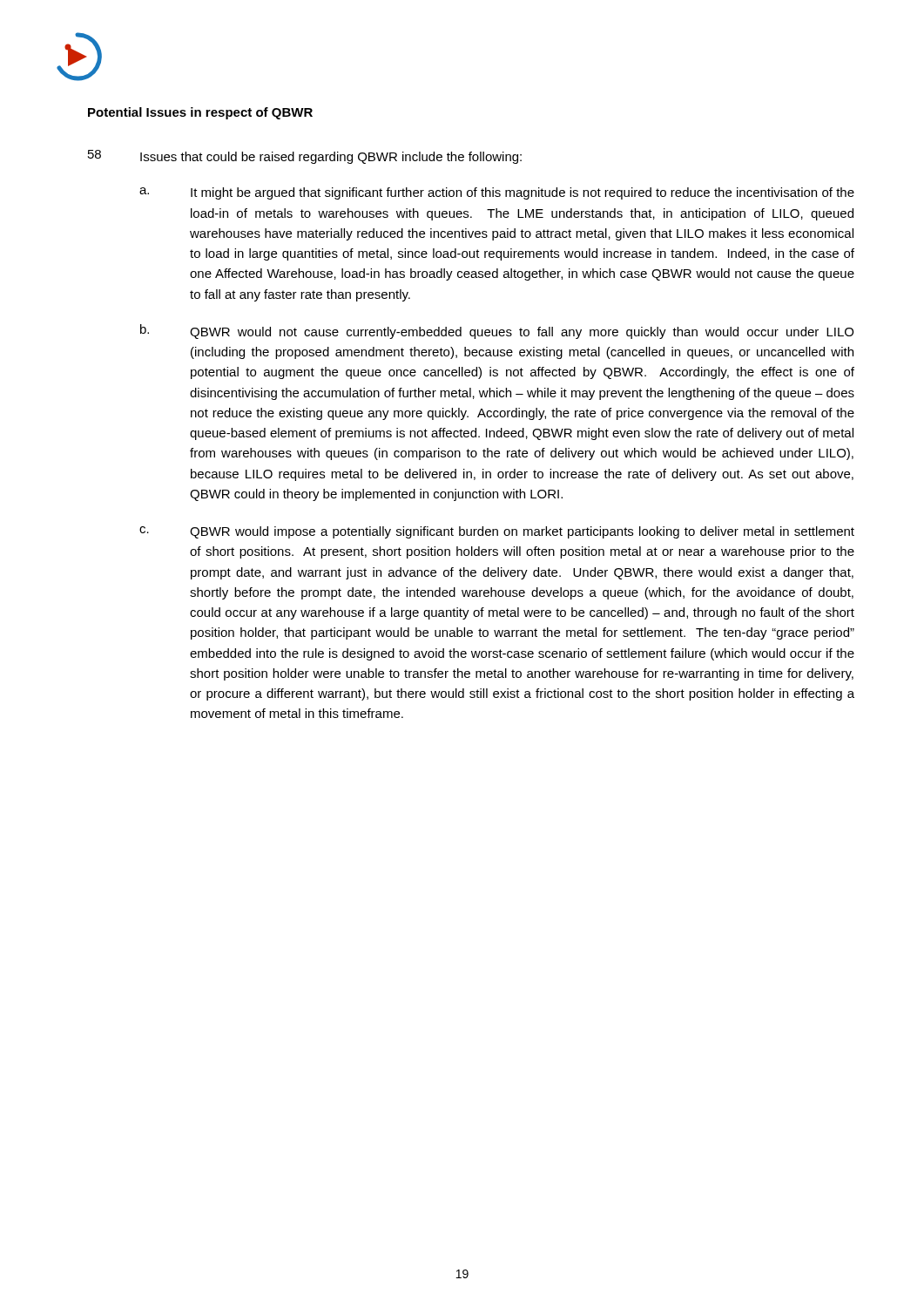
Task: Select the list item containing "c. QBWR would impose a potentially significant"
Action: click(x=497, y=622)
